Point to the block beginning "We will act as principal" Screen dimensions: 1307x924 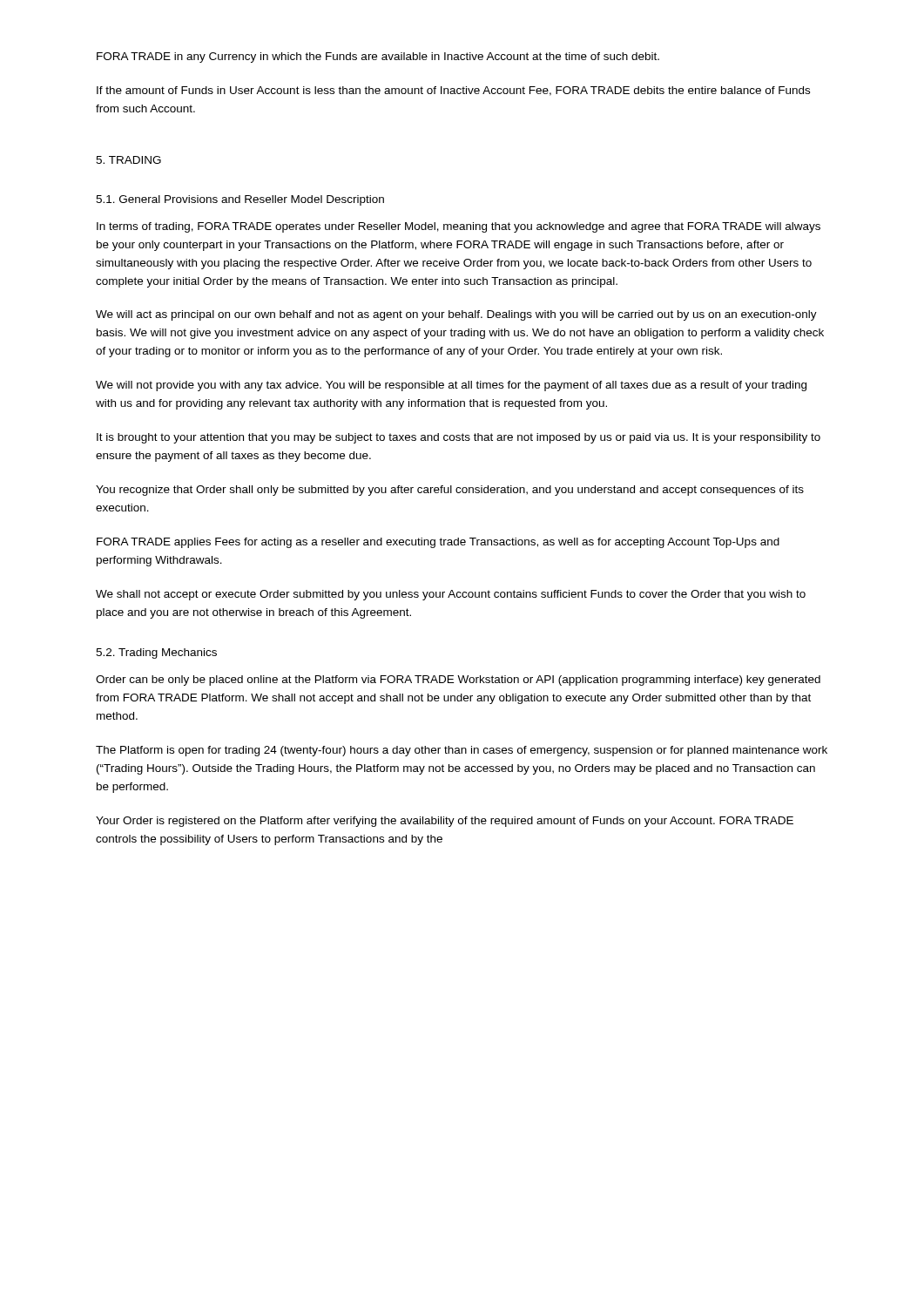click(x=460, y=333)
